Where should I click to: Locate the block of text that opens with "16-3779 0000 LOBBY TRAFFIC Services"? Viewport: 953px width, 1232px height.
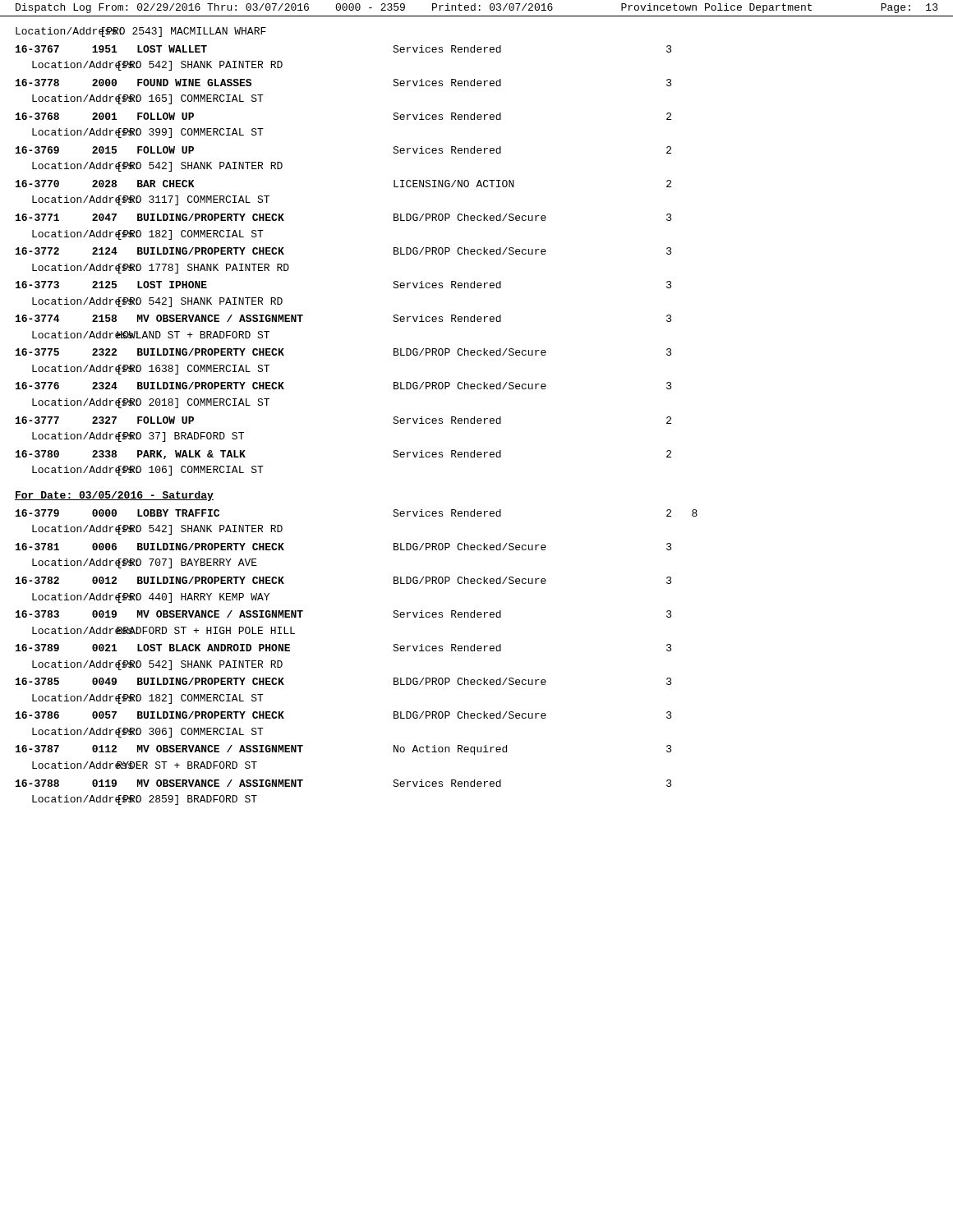[37, 513]
